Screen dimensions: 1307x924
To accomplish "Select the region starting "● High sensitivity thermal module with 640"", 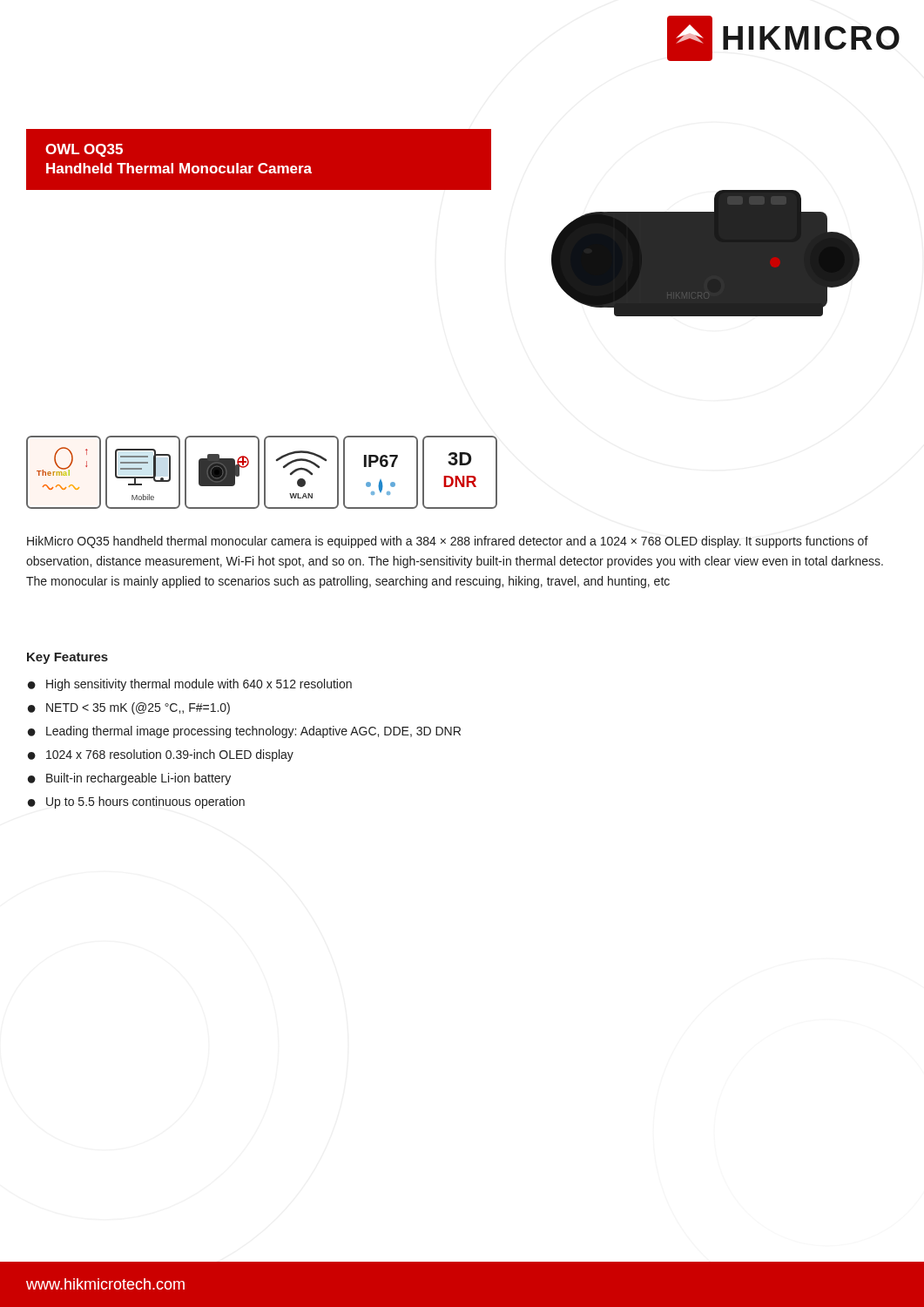I will (x=190, y=685).
